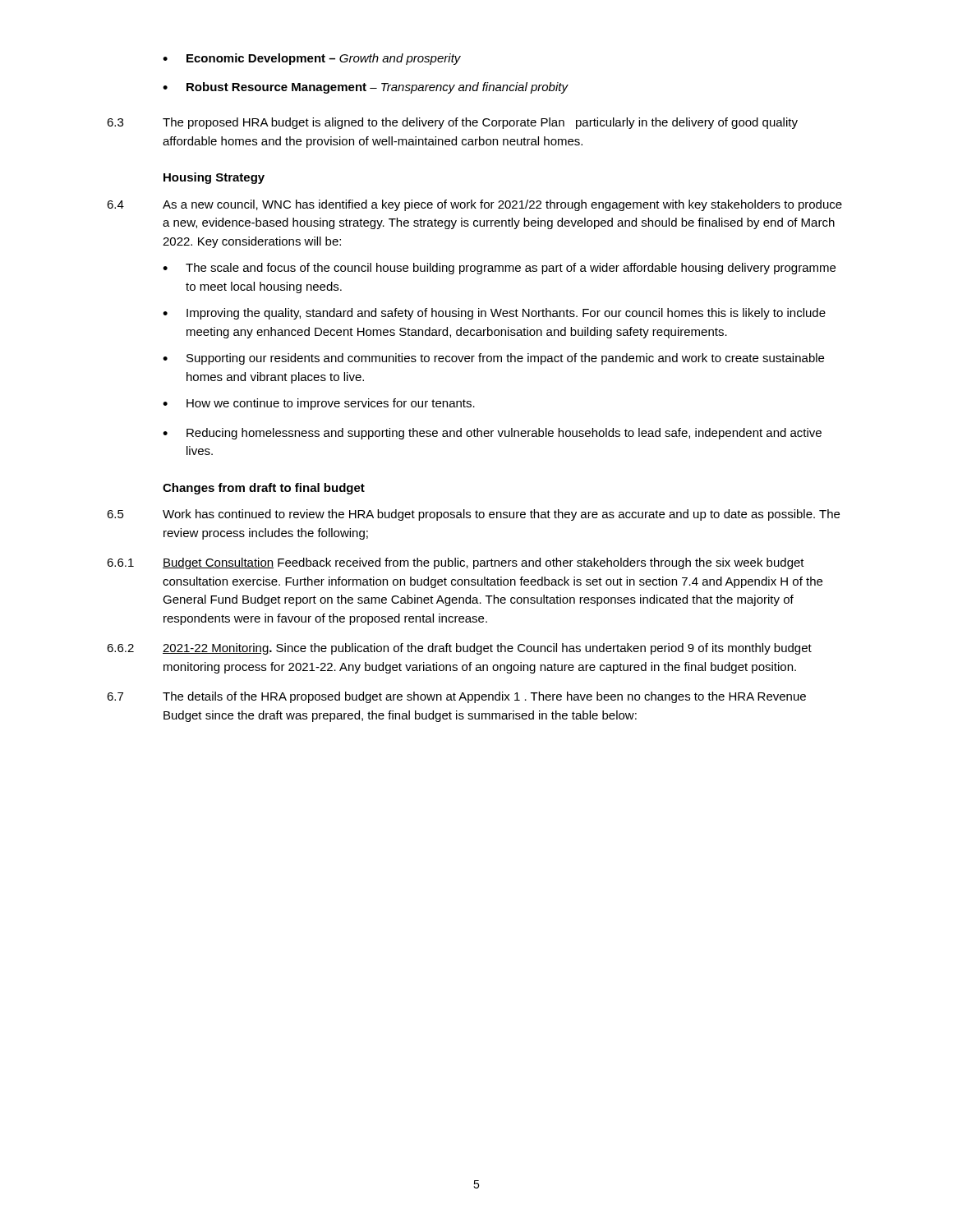Find the block starting "• The scale"
953x1232 pixels.
coord(504,277)
